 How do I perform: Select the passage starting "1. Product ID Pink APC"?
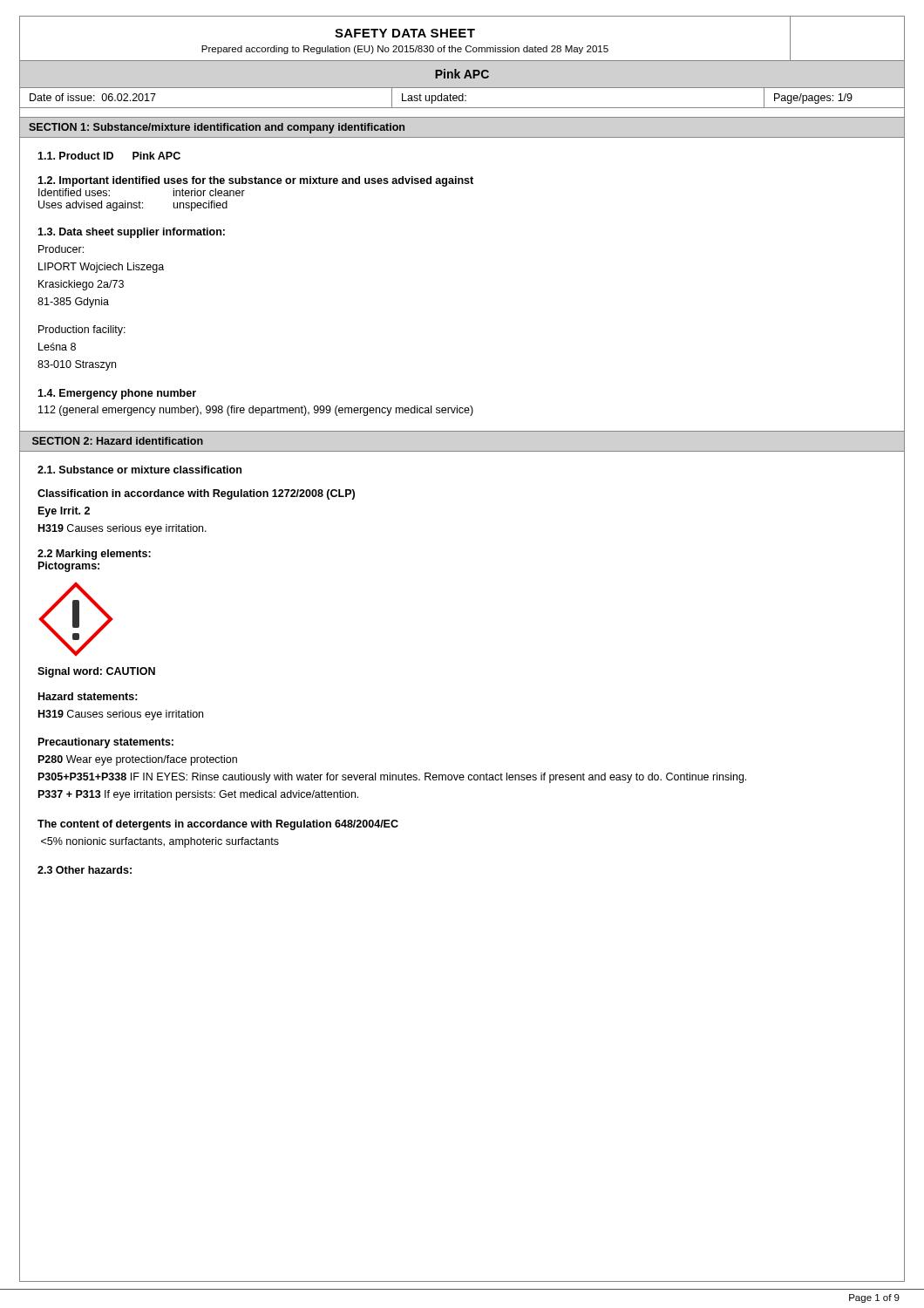[109, 156]
